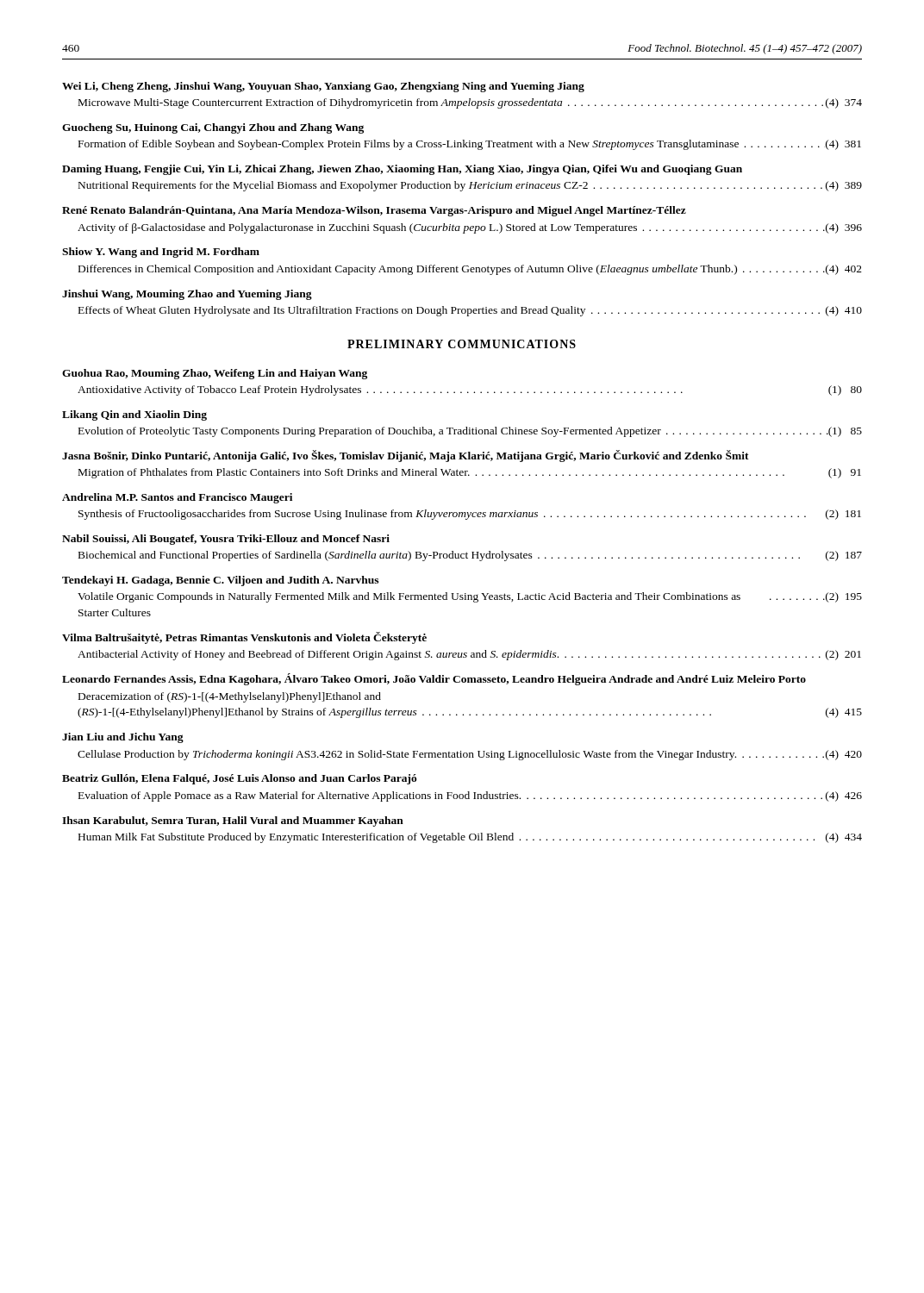
Task: Select the list item containing "Vilma Baltrušaitytė, Petras"
Action: pos(462,647)
